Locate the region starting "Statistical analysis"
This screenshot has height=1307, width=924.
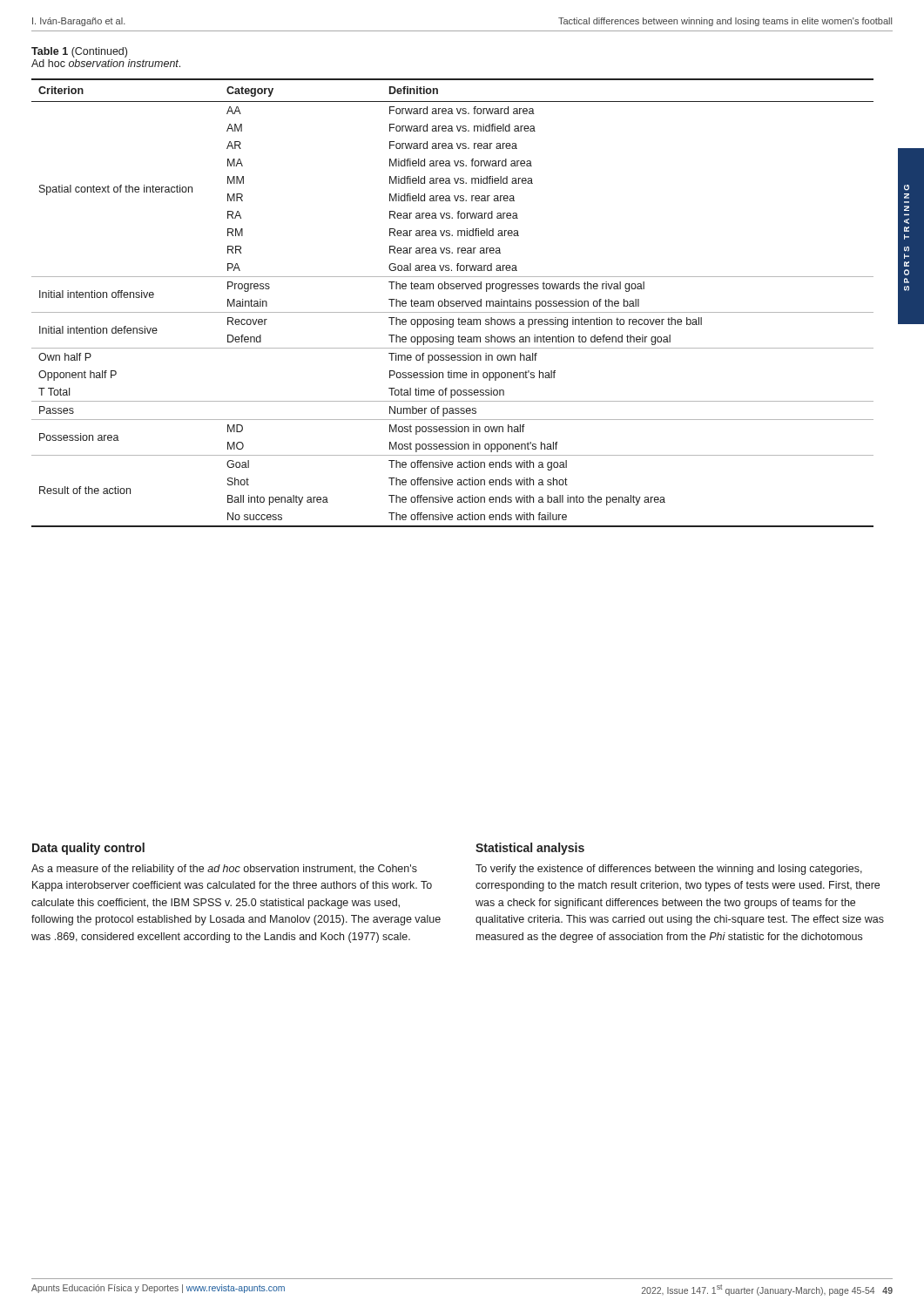click(x=530, y=848)
